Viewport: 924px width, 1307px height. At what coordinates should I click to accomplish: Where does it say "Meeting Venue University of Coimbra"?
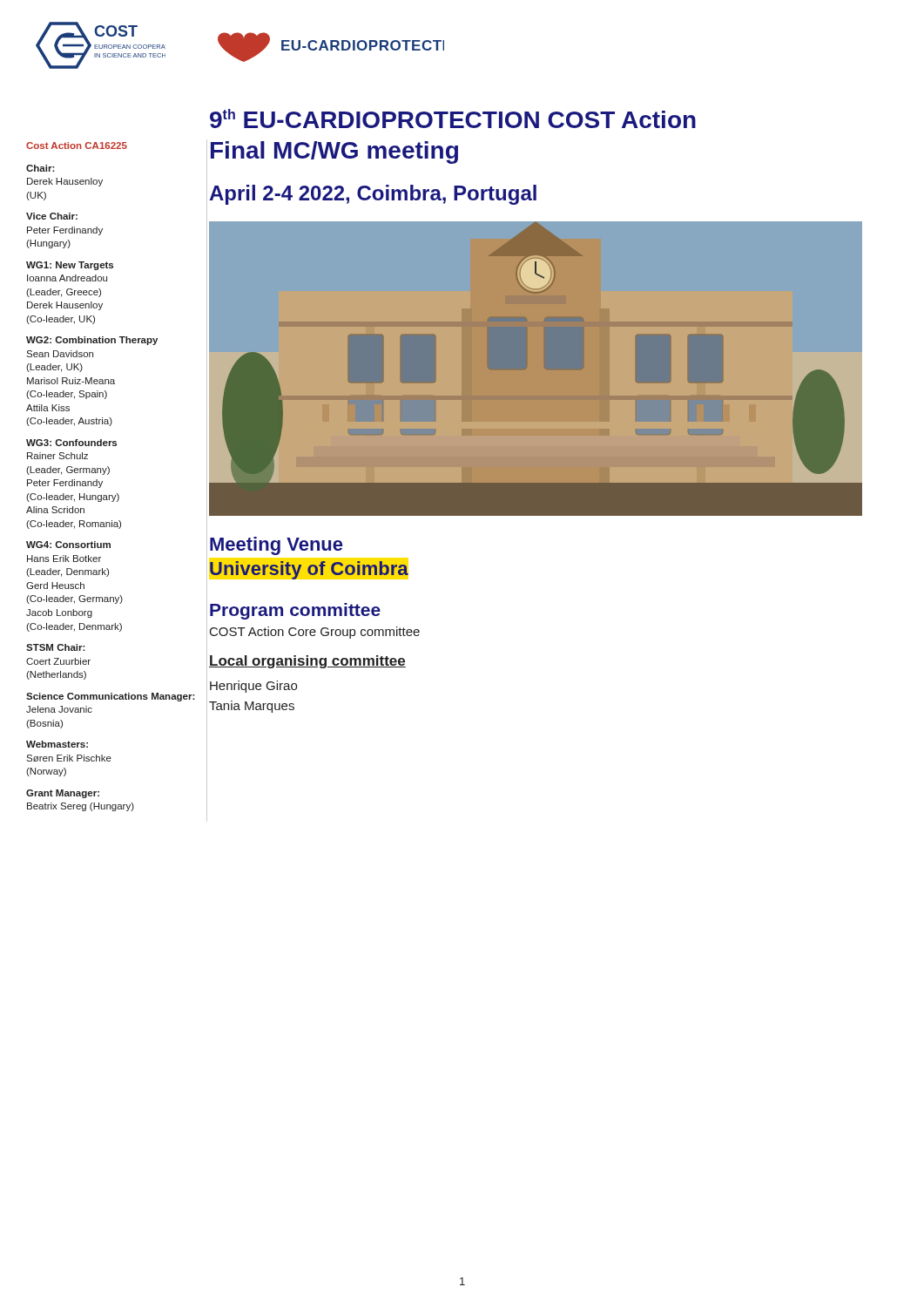276,546
